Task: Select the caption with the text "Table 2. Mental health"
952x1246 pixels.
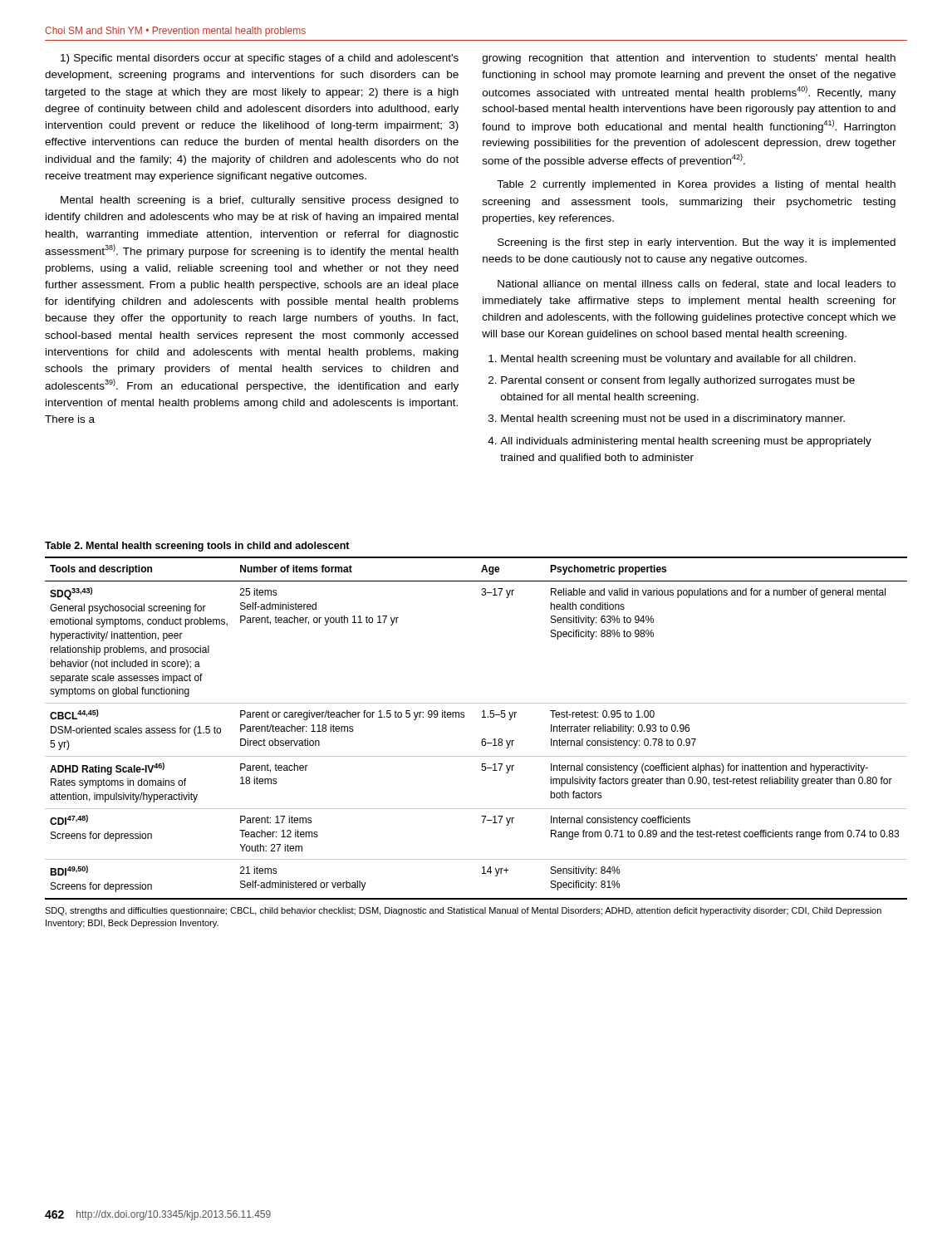Action: [197, 546]
